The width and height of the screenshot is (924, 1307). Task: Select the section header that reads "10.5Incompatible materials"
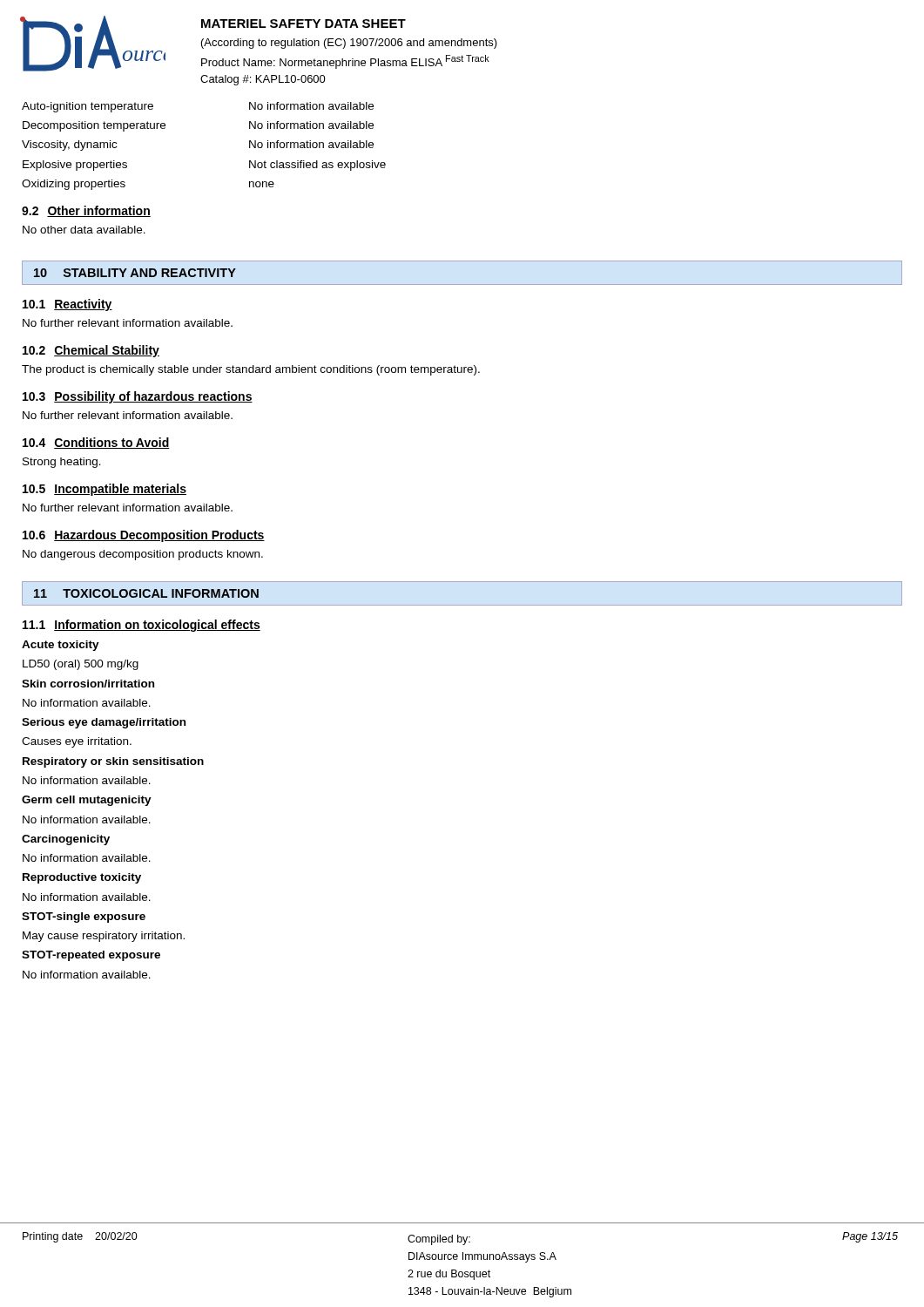[x=104, y=489]
